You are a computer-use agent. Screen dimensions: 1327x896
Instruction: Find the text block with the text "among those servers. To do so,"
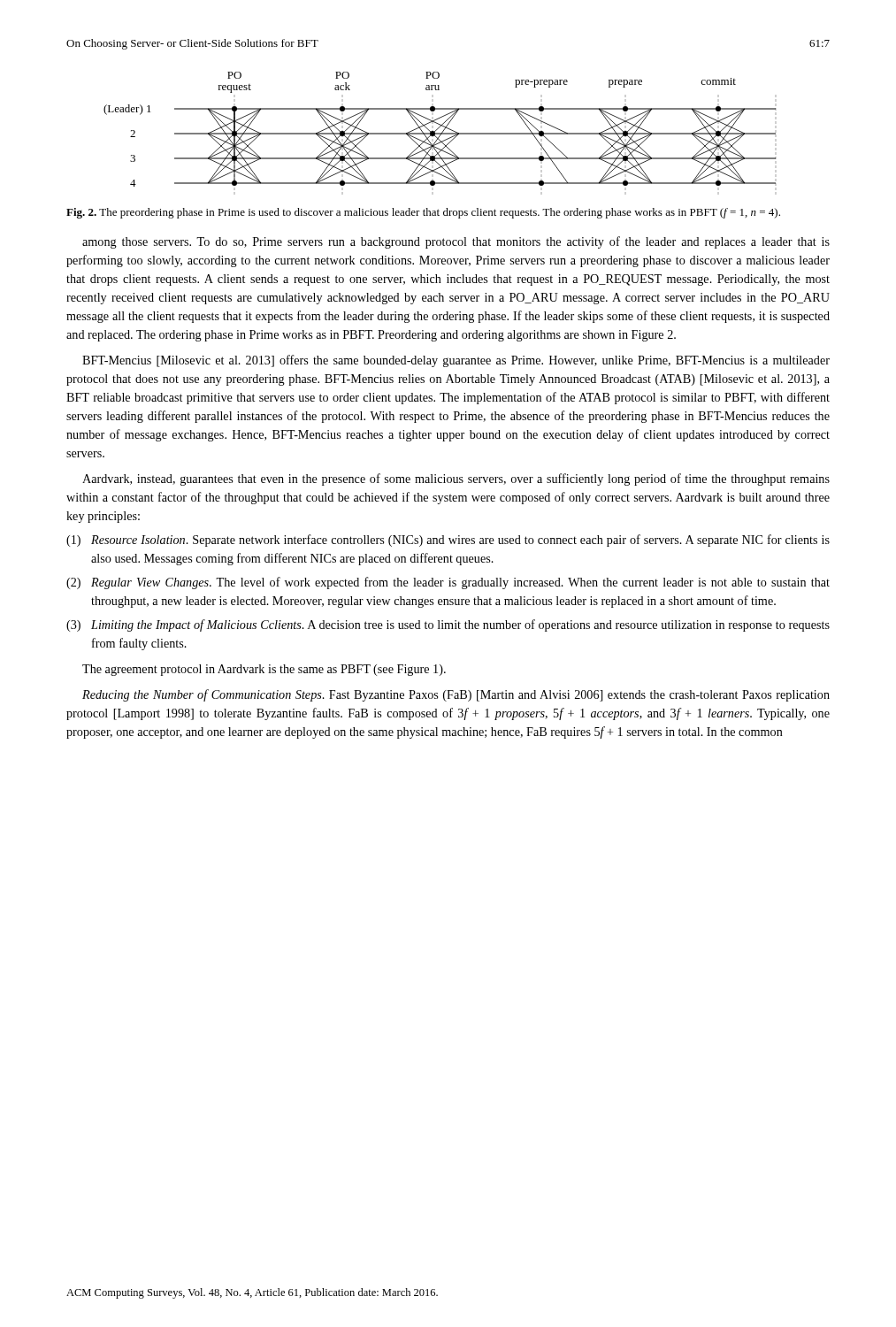pos(448,288)
